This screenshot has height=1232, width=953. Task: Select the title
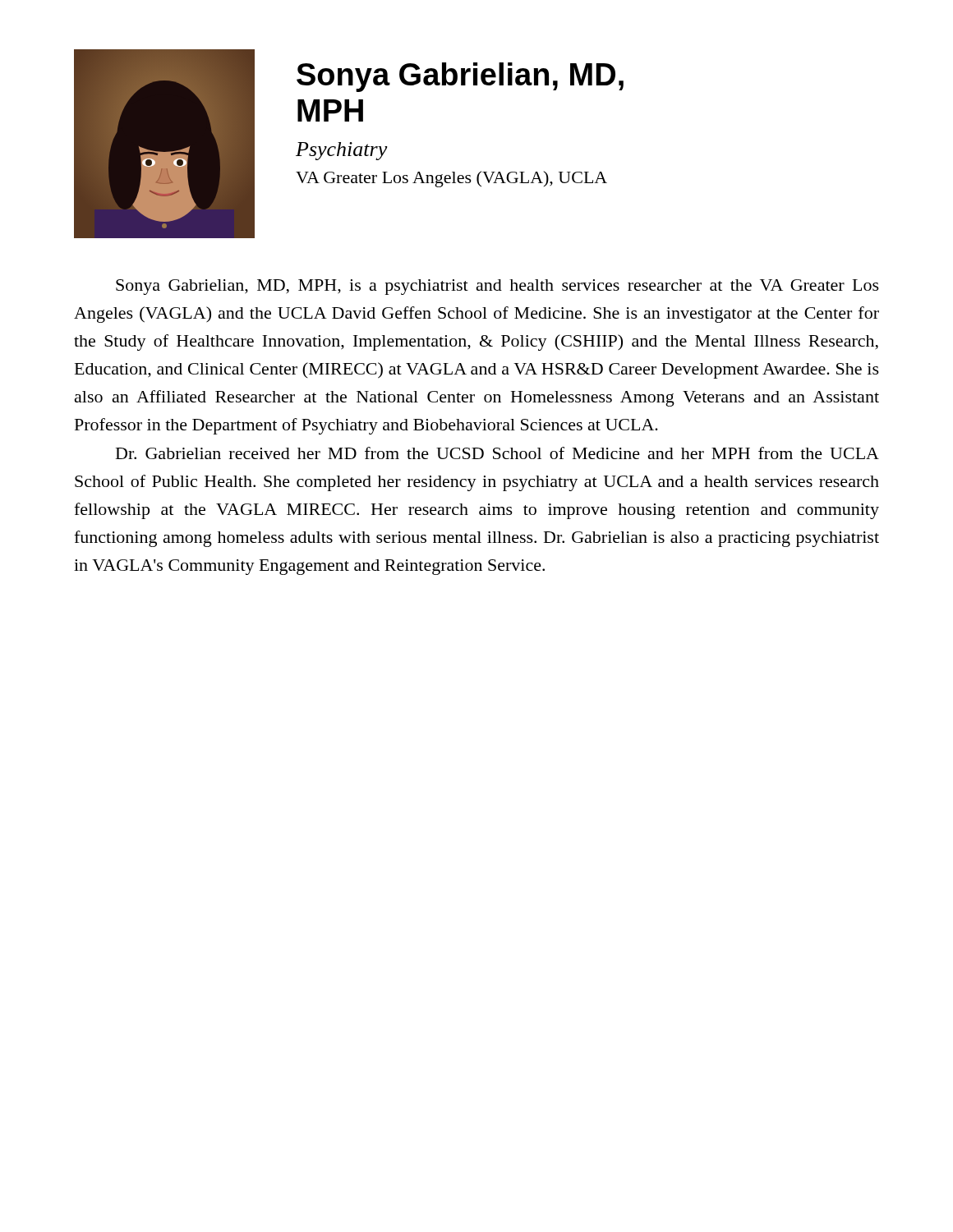[461, 93]
